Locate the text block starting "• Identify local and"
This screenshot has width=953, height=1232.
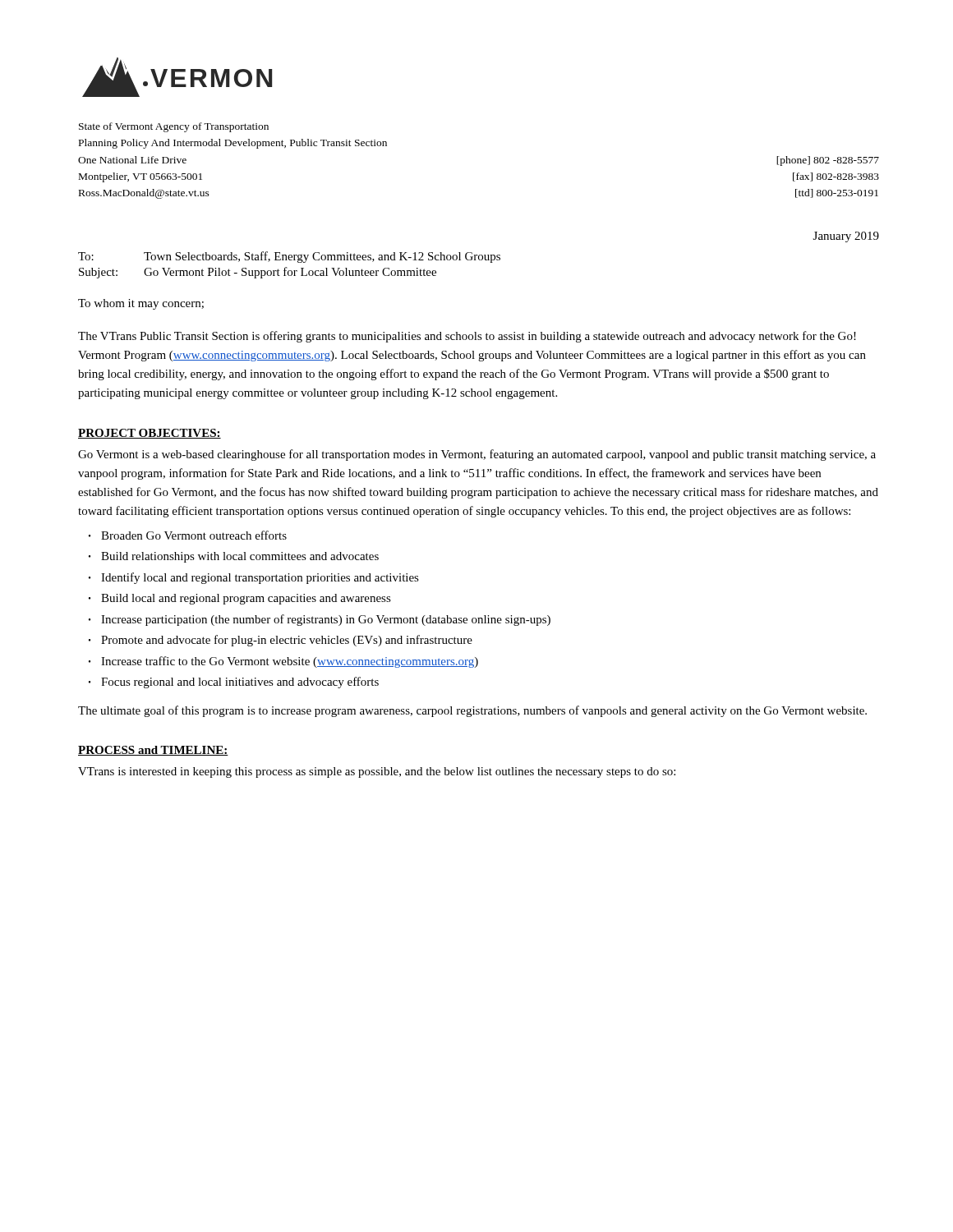pyautogui.click(x=254, y=578)
